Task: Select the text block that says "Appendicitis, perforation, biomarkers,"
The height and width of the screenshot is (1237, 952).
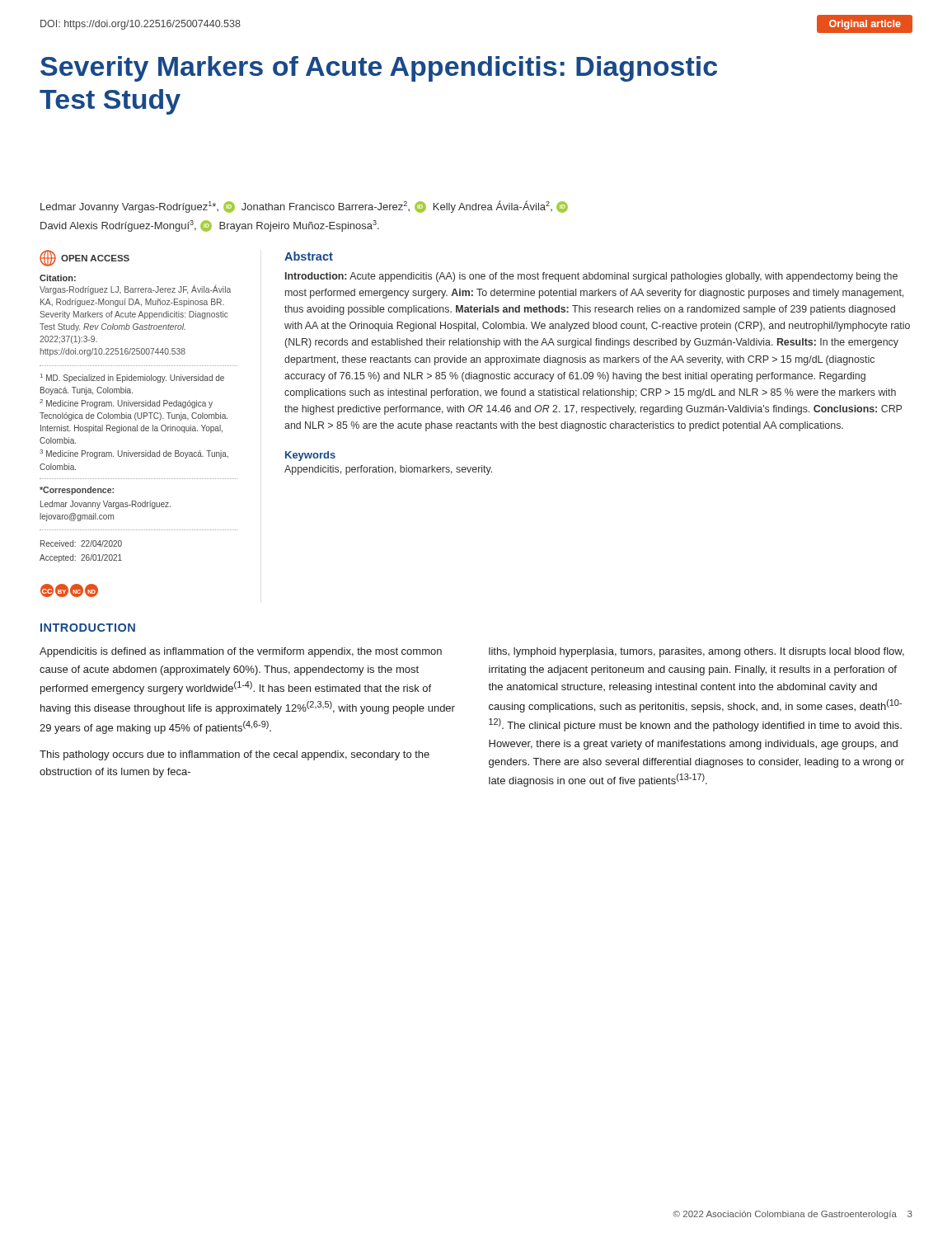Action: pos(389,469)
